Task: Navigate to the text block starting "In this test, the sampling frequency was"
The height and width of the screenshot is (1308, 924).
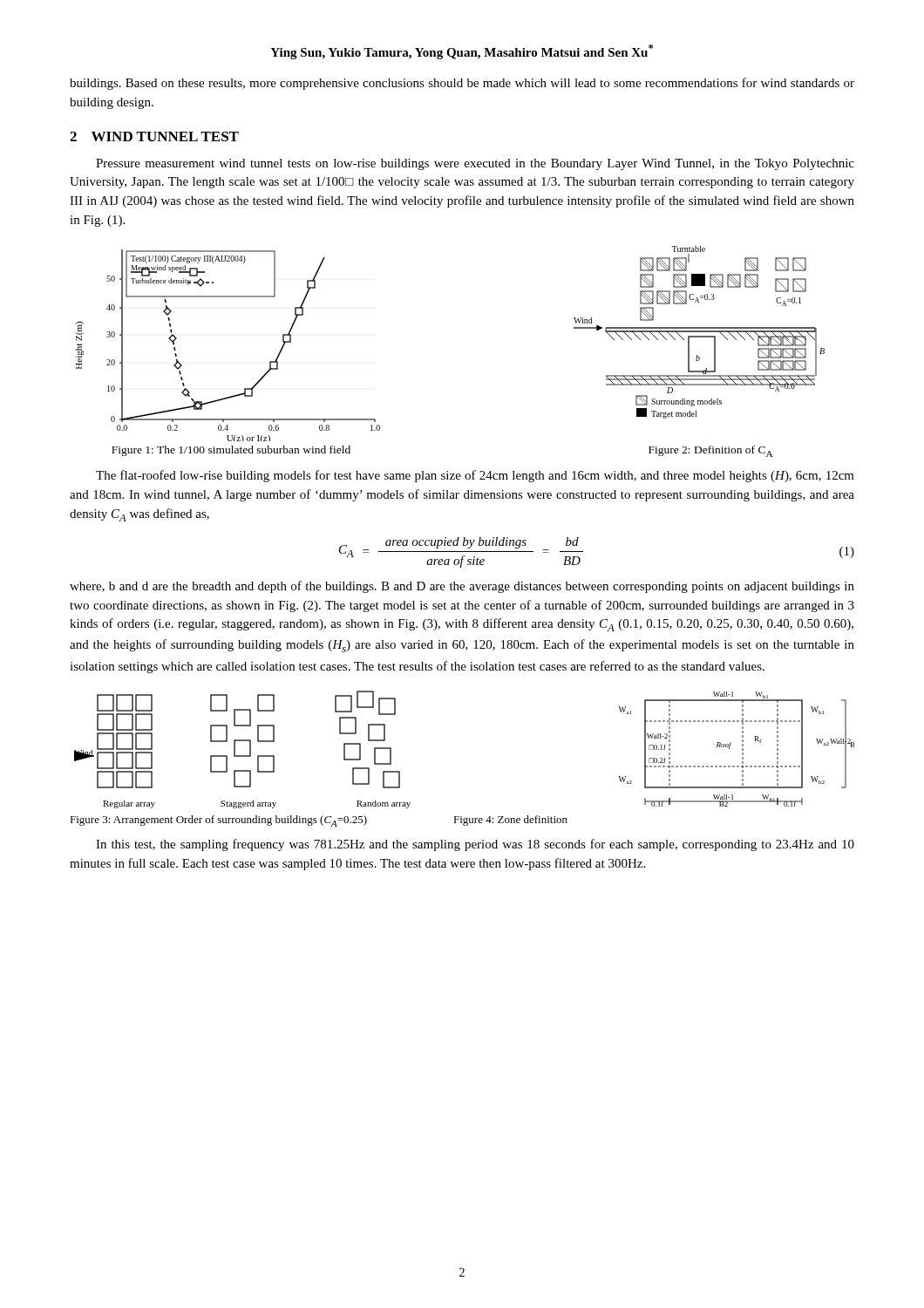Action: point(462,853)
